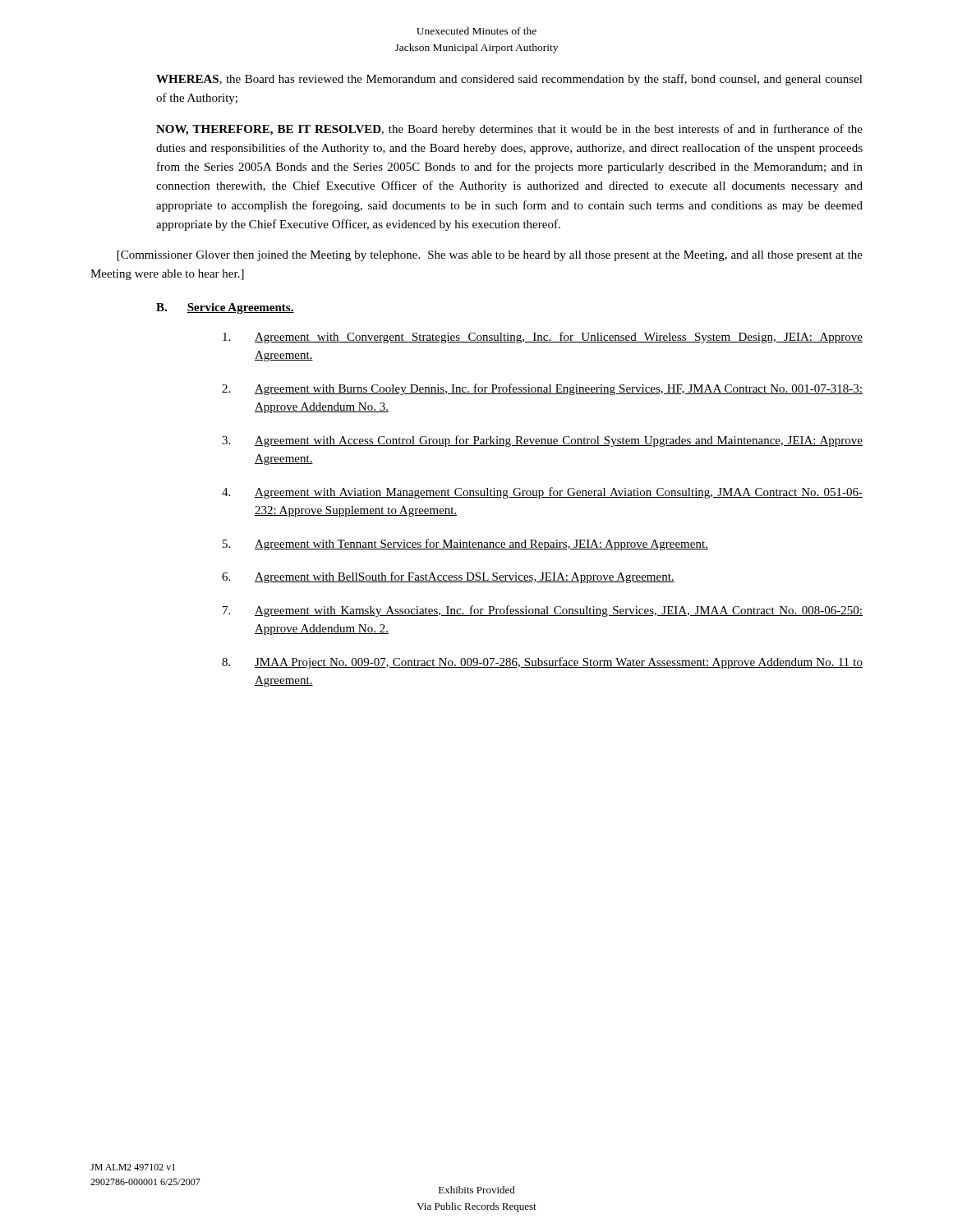This screenshot has width=953, height=1232.
Task: Click the passage that begins "5. Agreement with Tennant Services"
Action: pyautogui.click(x=465, y=544)
